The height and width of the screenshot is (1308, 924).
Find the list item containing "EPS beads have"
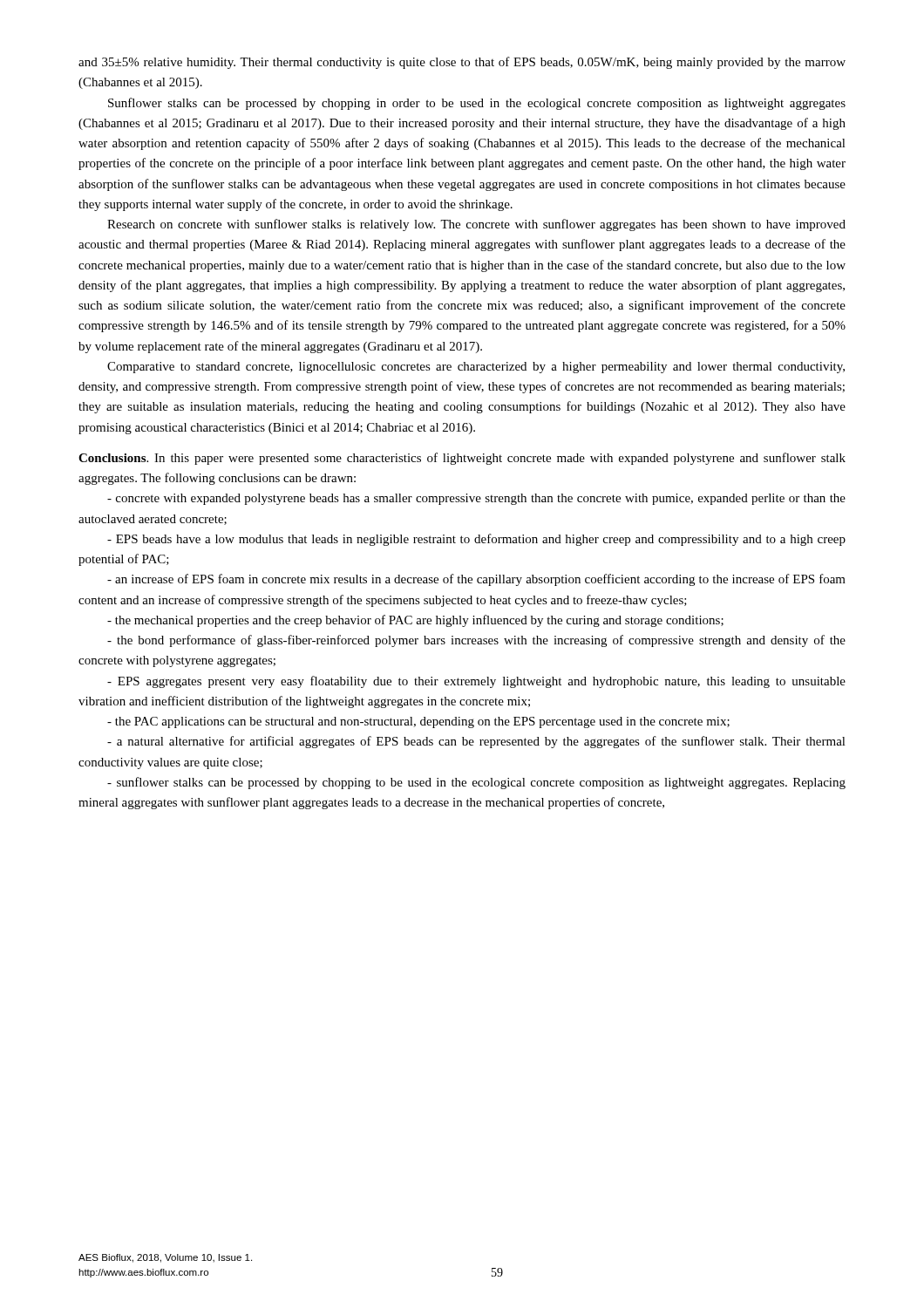pos(462,549)
